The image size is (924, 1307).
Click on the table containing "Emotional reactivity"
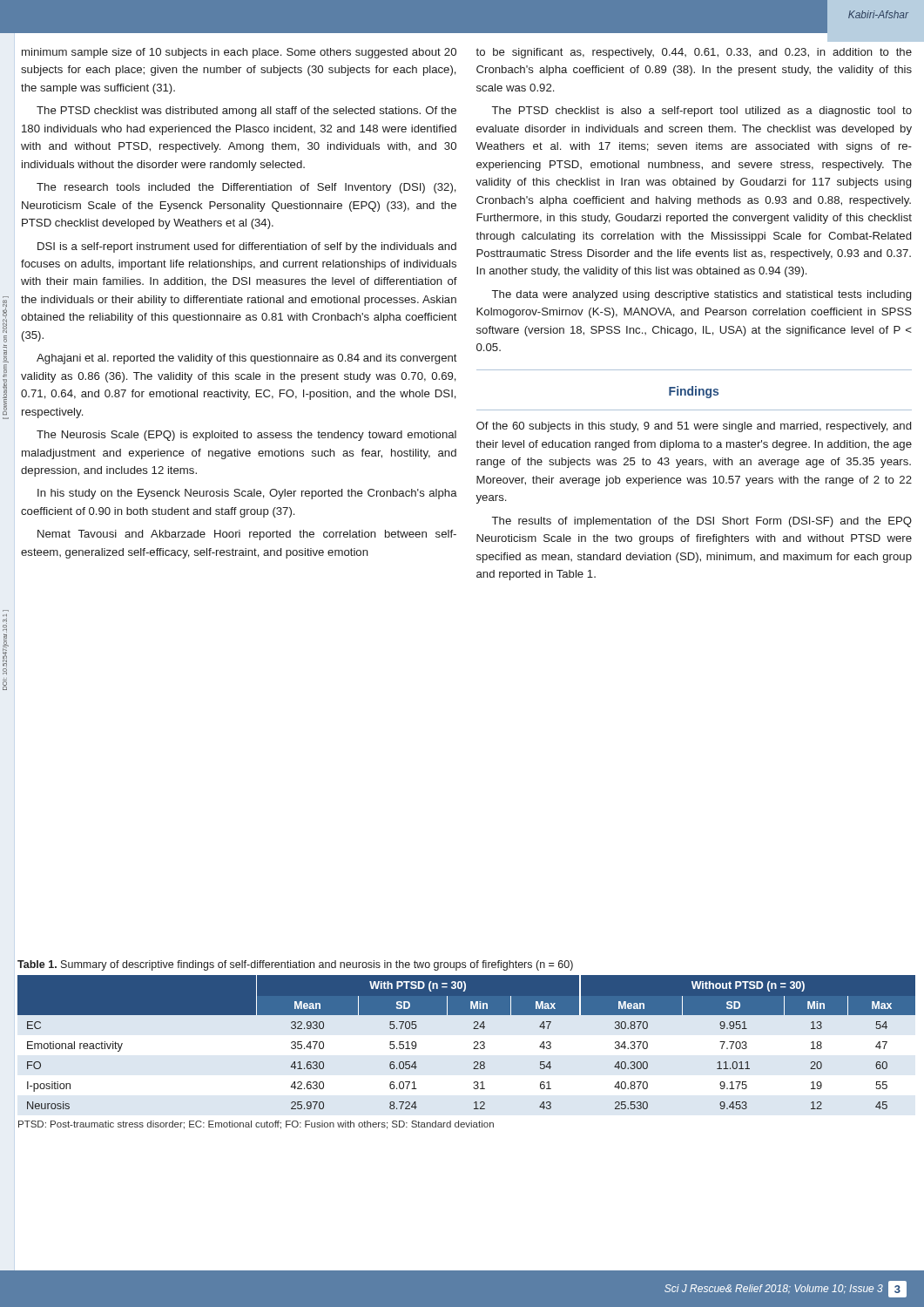(466, 1052)
